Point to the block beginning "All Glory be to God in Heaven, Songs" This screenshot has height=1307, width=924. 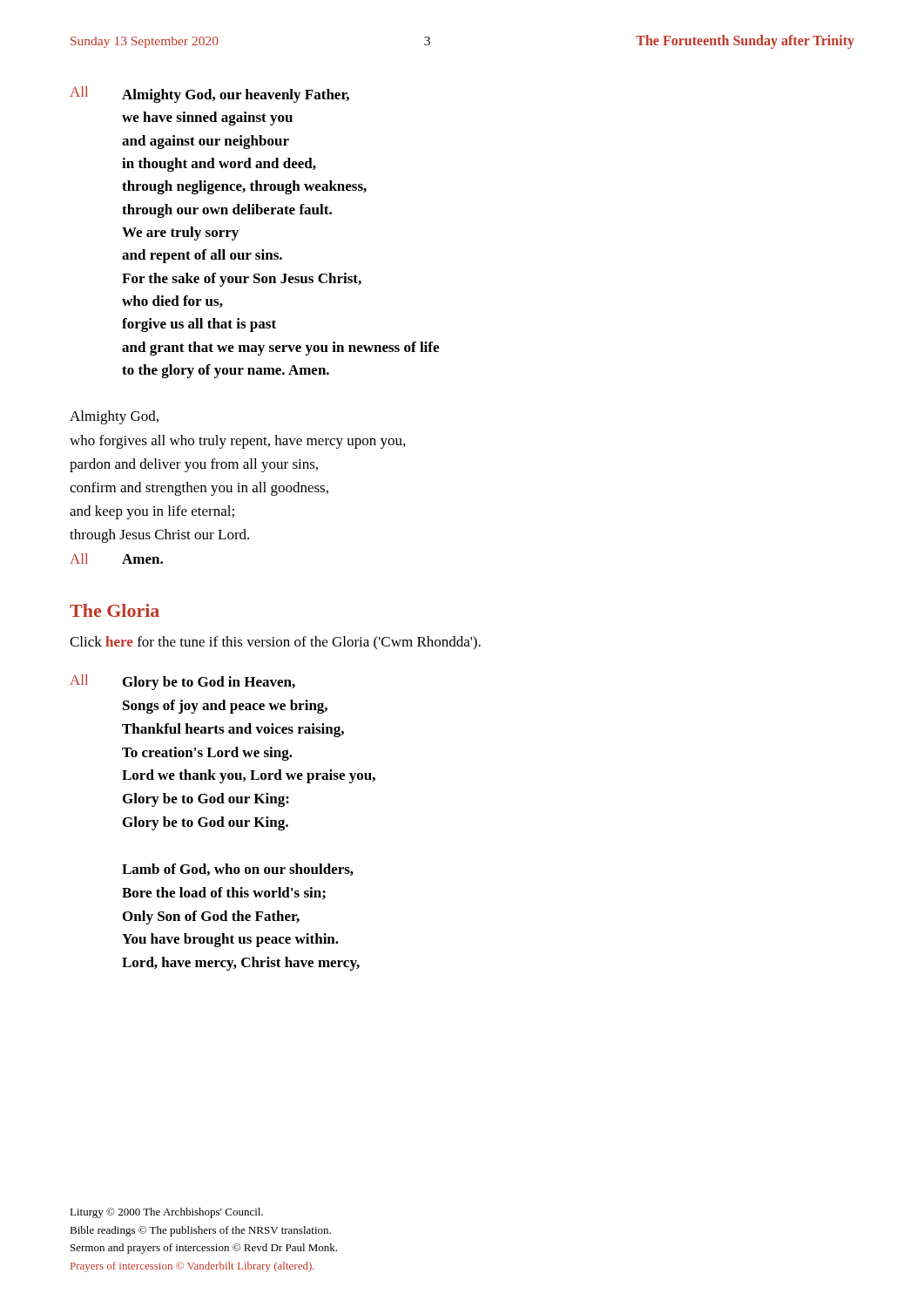(x=223, y=823)
